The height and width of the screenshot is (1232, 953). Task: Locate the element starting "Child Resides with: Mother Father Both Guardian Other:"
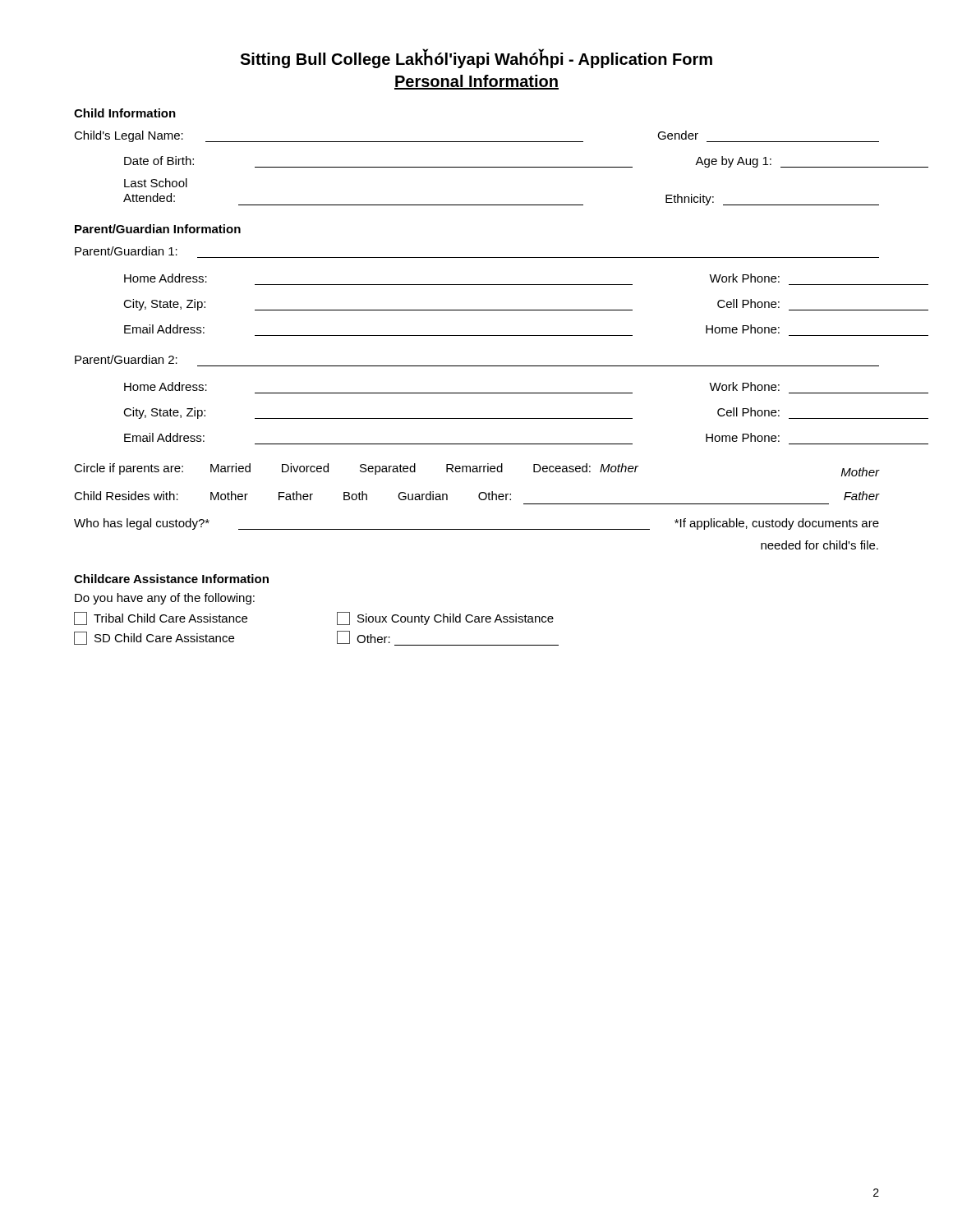click(476, 496)
